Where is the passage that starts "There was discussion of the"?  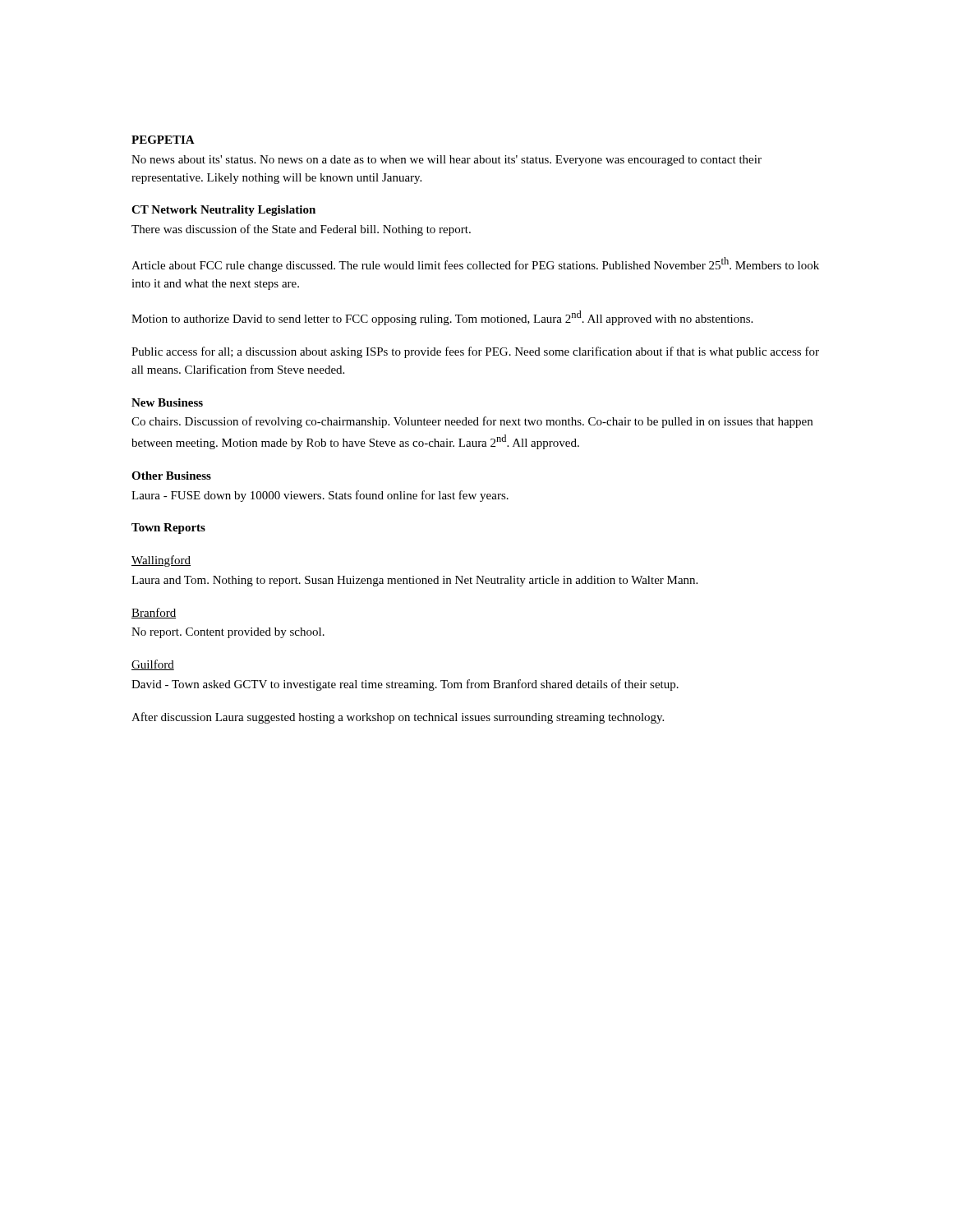[476, 230]
